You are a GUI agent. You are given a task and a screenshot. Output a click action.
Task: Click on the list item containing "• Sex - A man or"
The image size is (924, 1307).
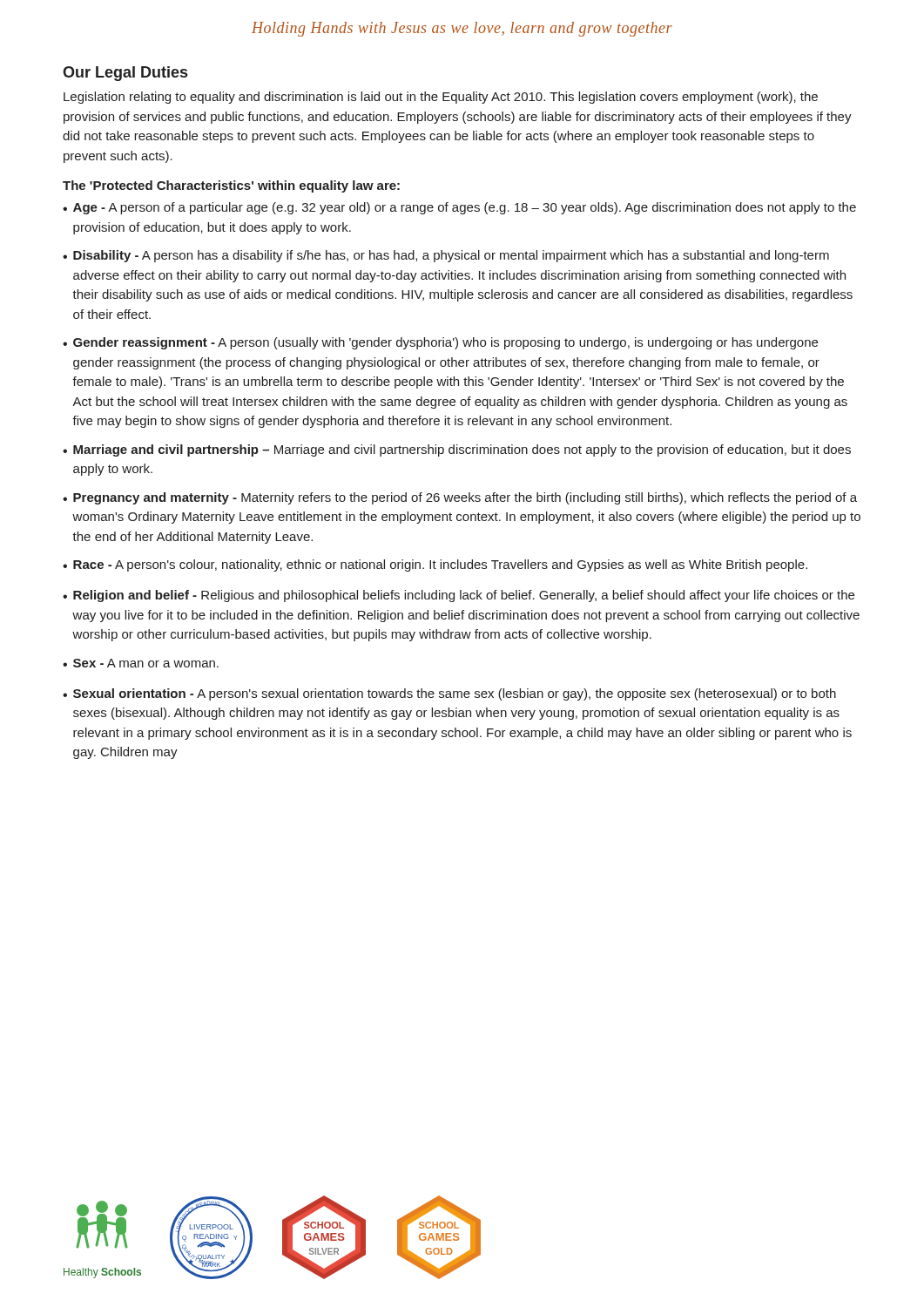tap(141, 664)
